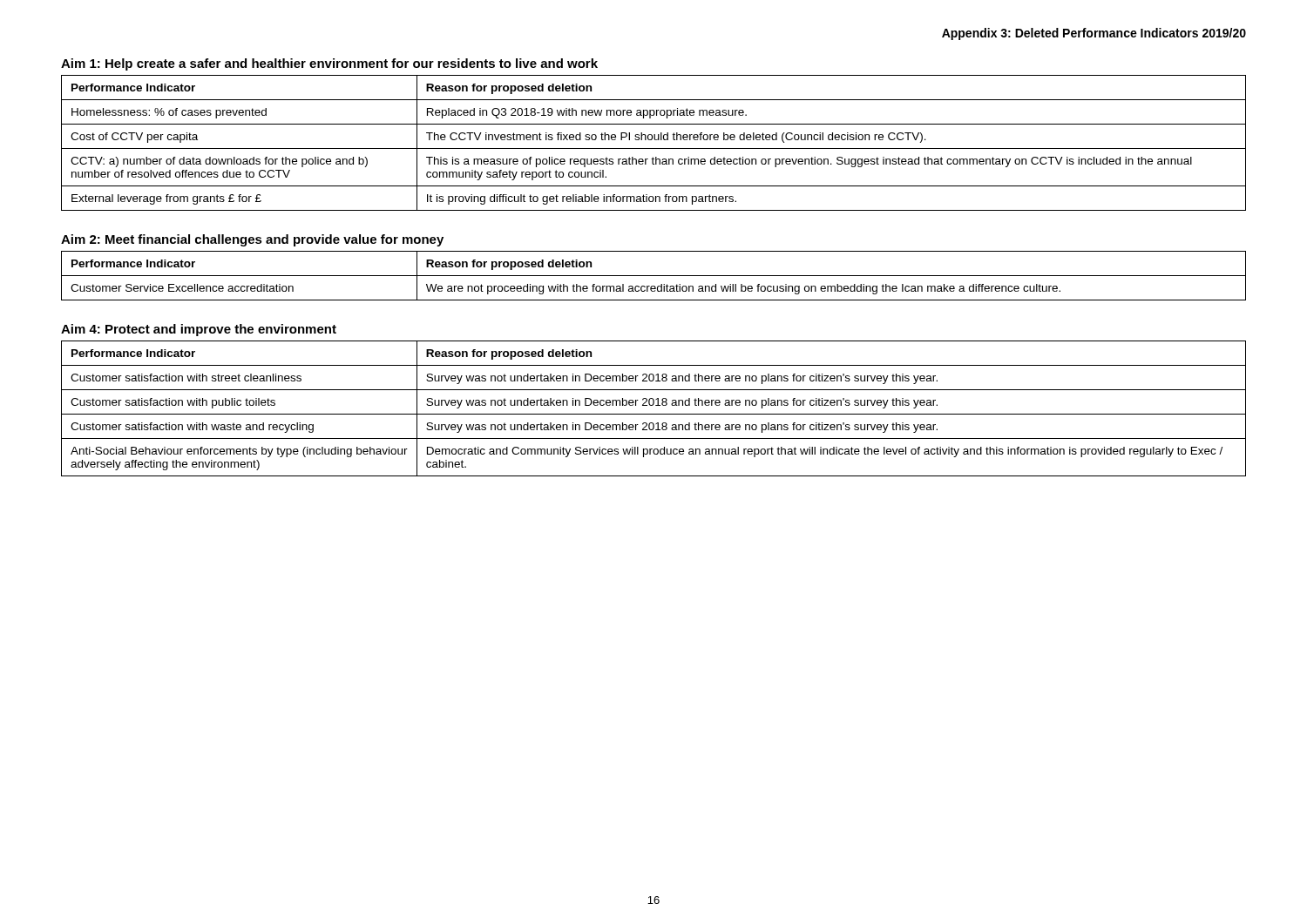Locate the table with the text "It is proving"
Viewport: 1307px width, 924px height.
[654, 143]
